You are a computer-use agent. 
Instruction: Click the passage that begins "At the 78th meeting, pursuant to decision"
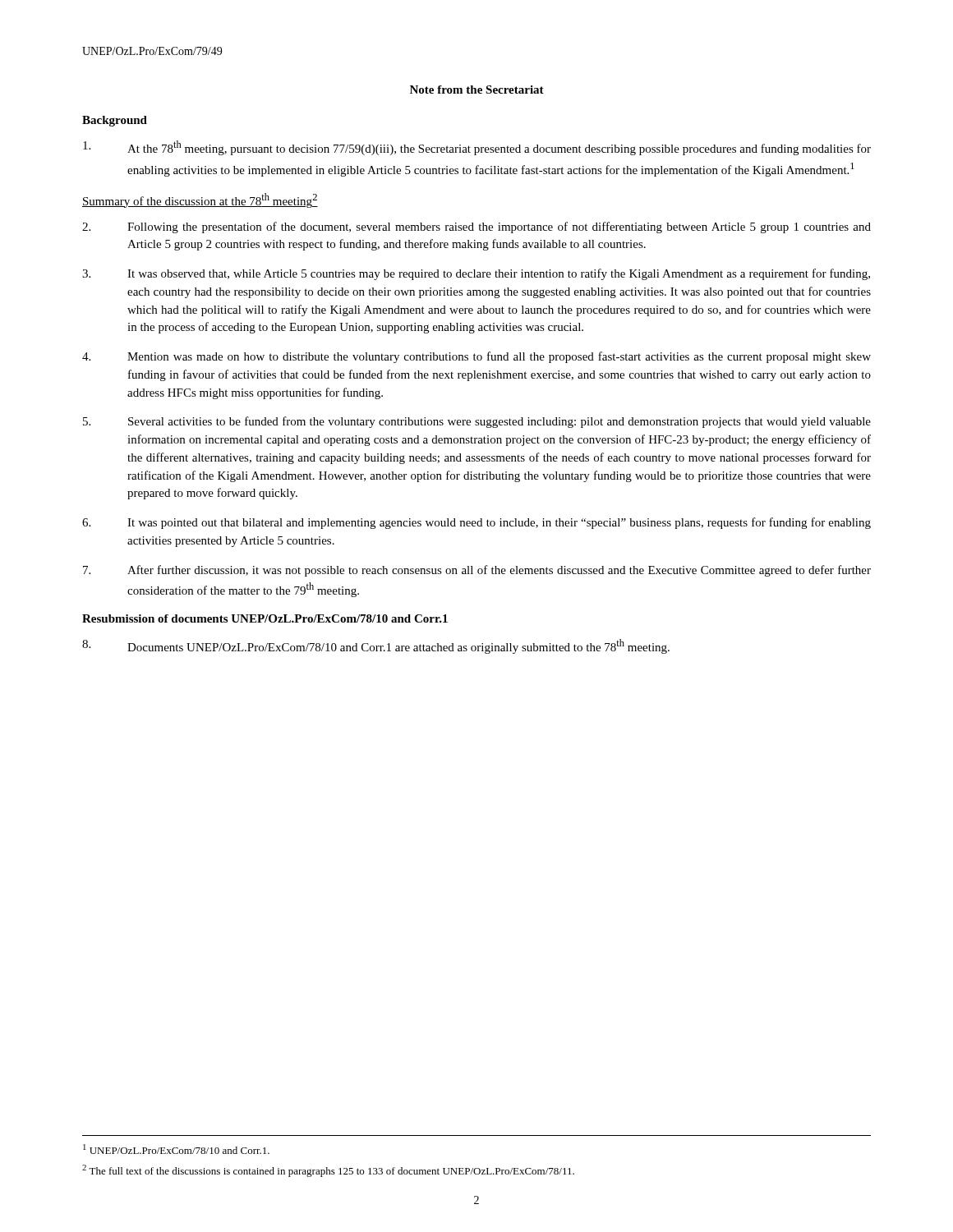476,158
